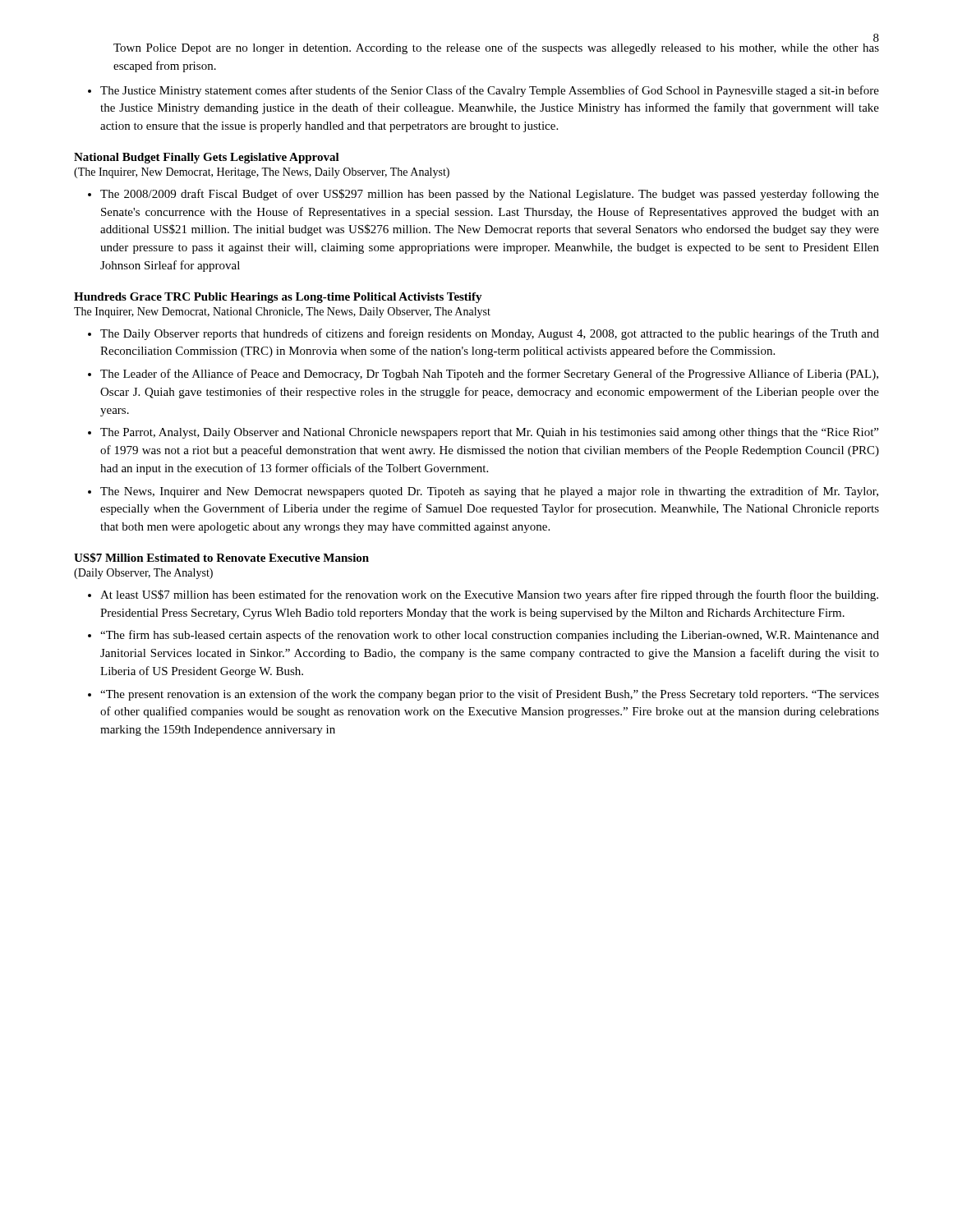Navigate to the element starting "Town Police Depot are no longer"
This screenshot has width=953, height=1232.
click(x=496, y=57)
